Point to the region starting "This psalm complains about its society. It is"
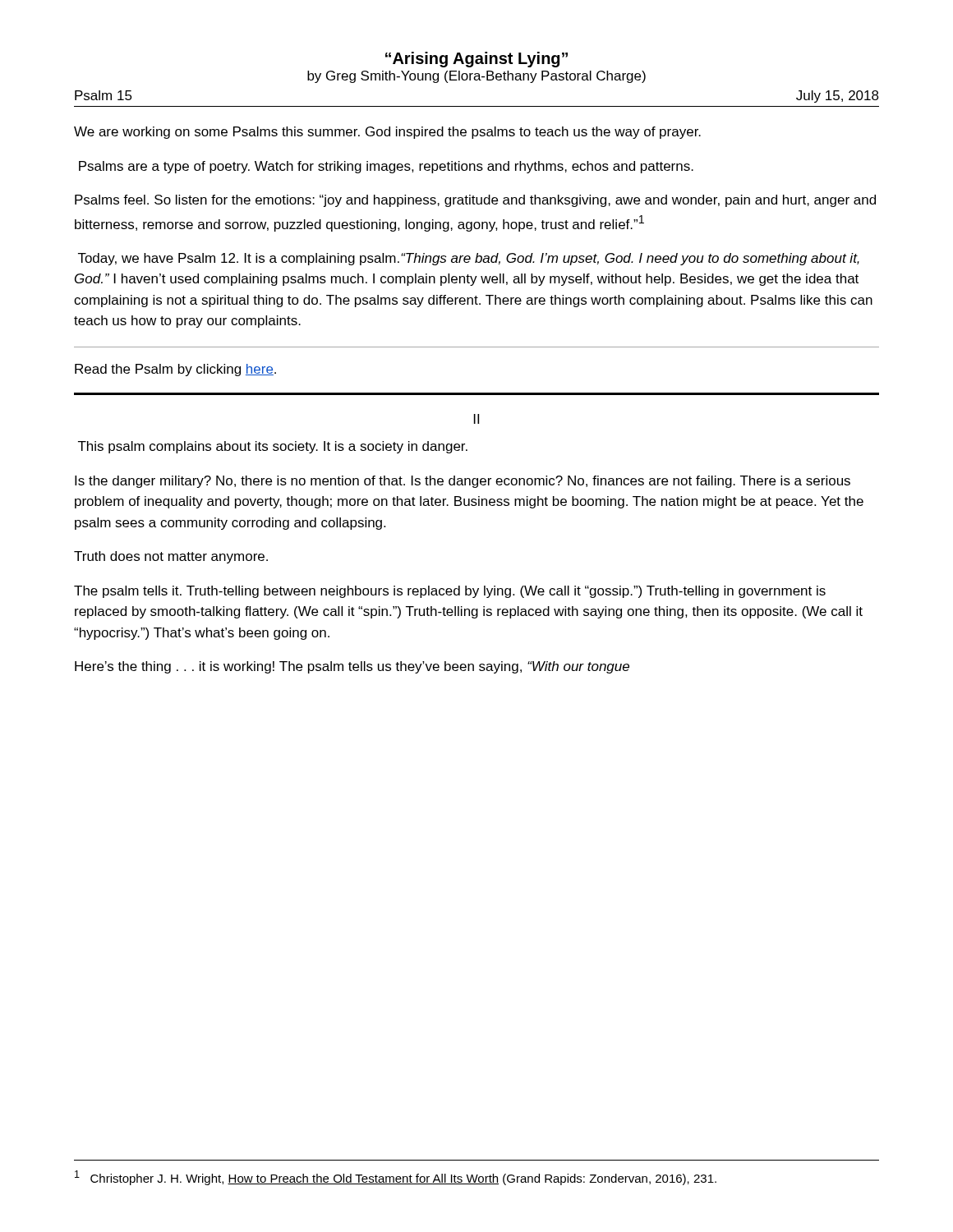Viewport: 953px width, 1232px height. (271, 447)
